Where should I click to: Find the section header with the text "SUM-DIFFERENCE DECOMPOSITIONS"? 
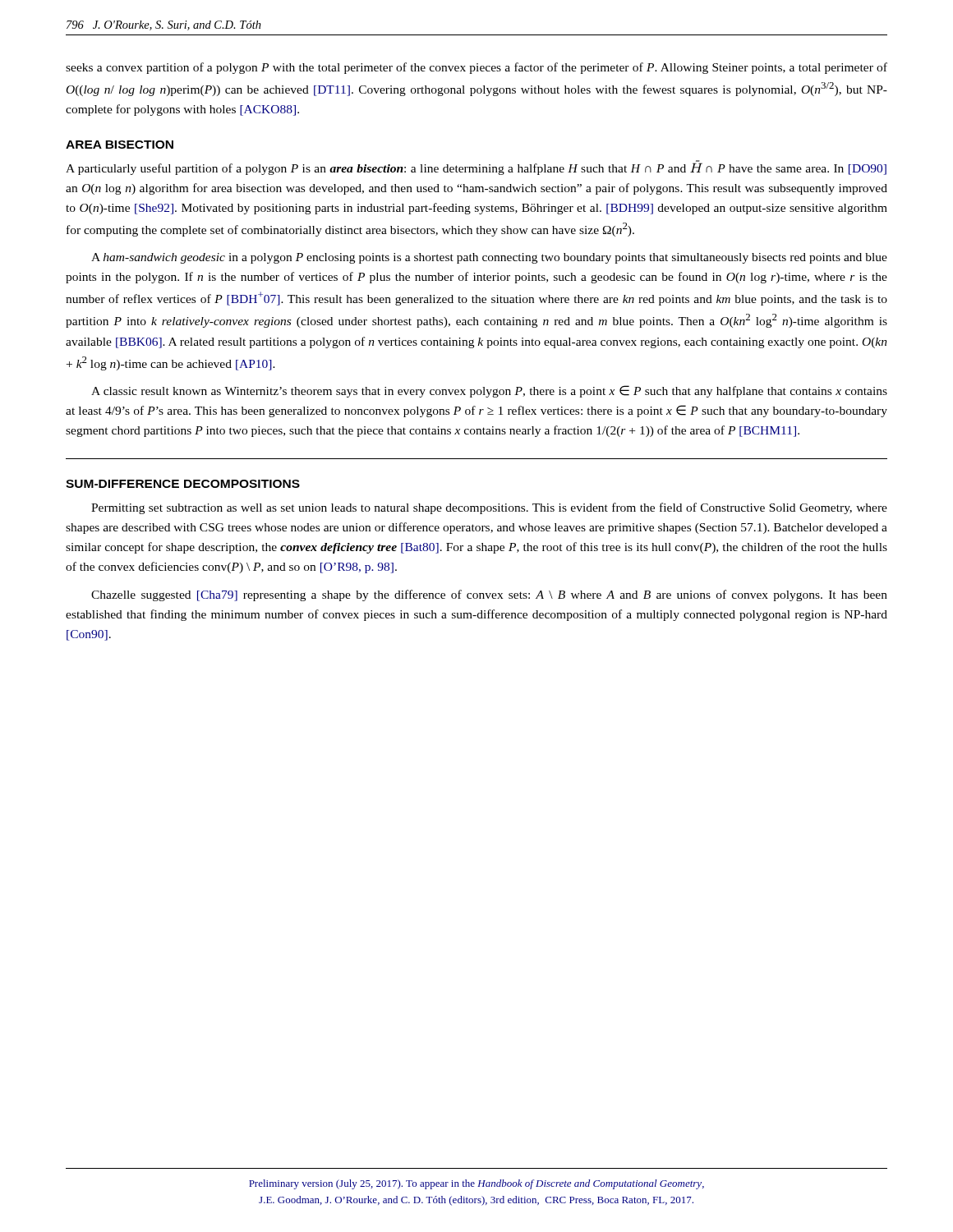point(183,484)
